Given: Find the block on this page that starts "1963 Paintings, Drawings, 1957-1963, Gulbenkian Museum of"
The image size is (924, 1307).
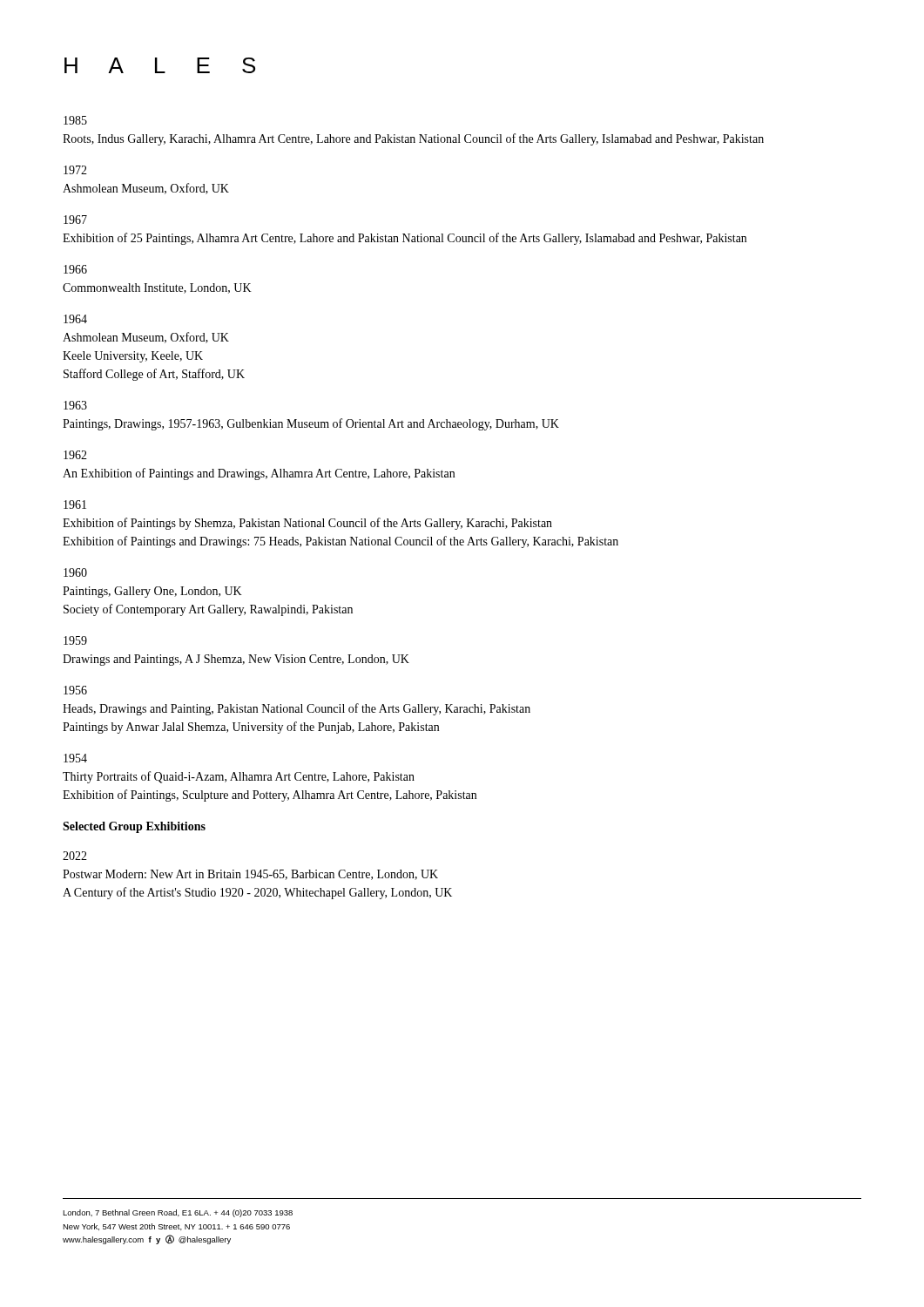Looking at the screenshot, I should pos(462,416).
